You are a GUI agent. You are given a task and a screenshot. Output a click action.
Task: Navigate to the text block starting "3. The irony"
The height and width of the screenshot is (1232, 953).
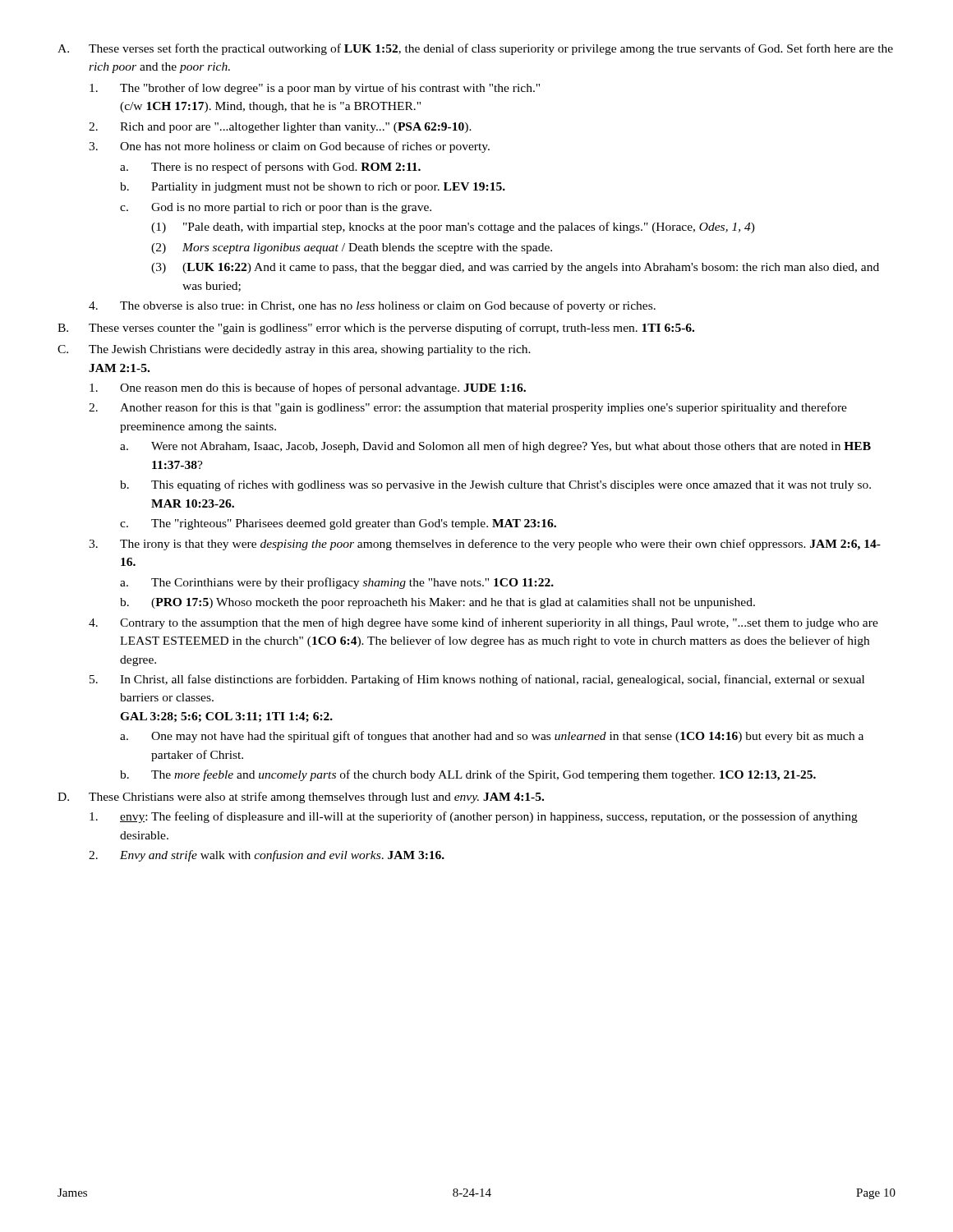pos(492,553)
